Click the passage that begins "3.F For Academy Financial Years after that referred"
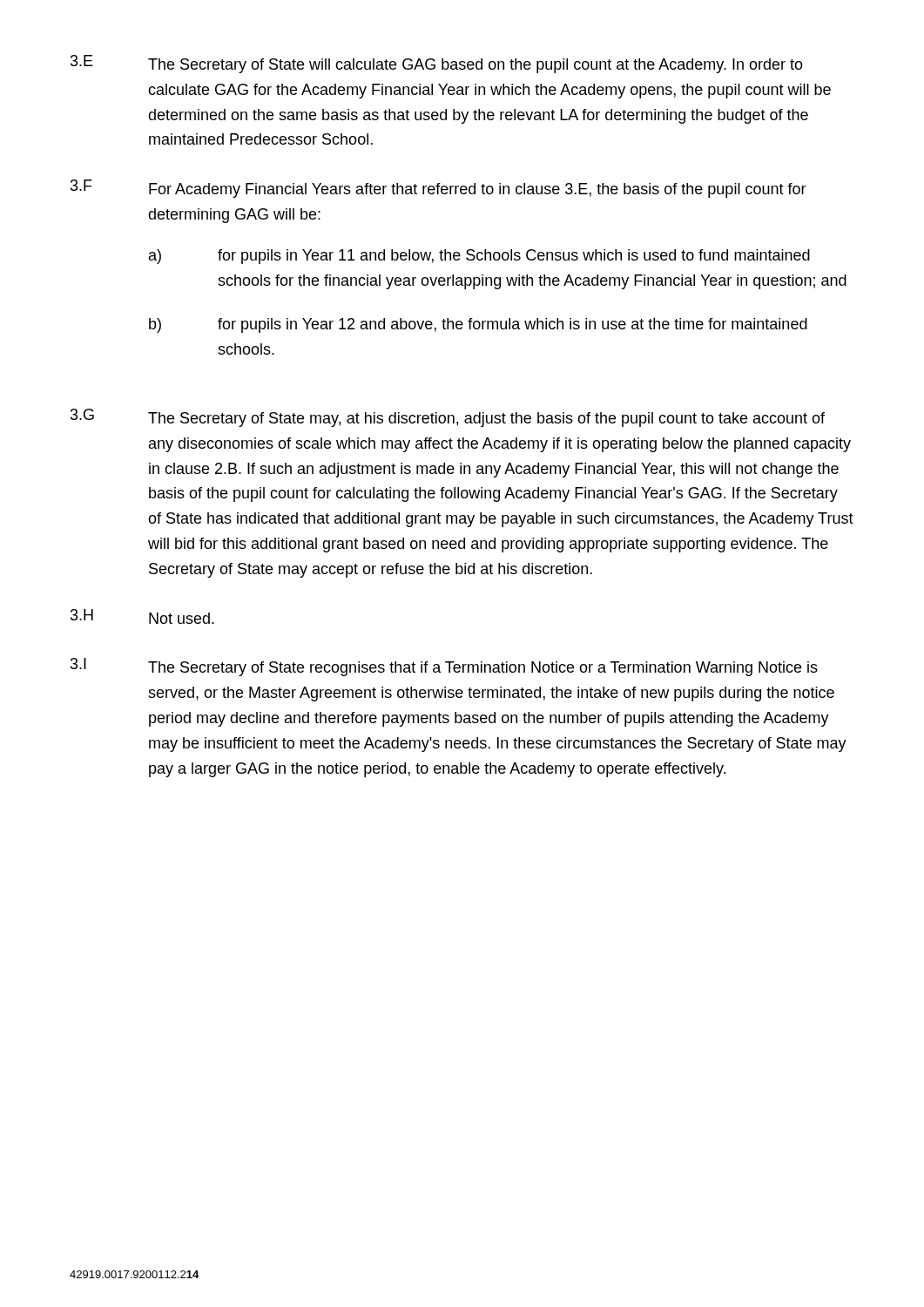Image resolution: width=924 pixels, height=1307 pixels. pyautogui.click(x=462, y=279)
